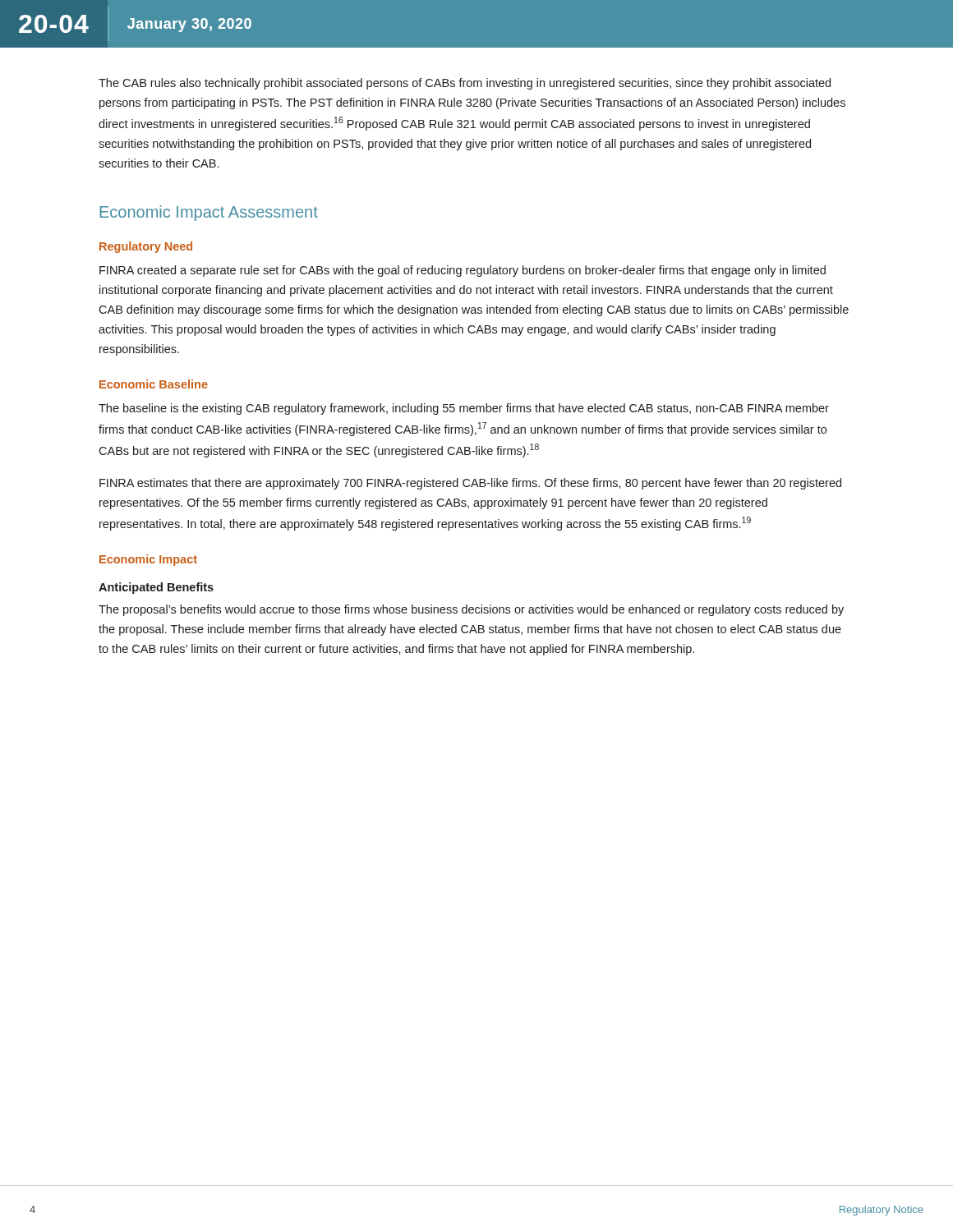Click the passage that begins "FINRA created a"
This screenshot has width=953, height=1232.
pos(474,310)
